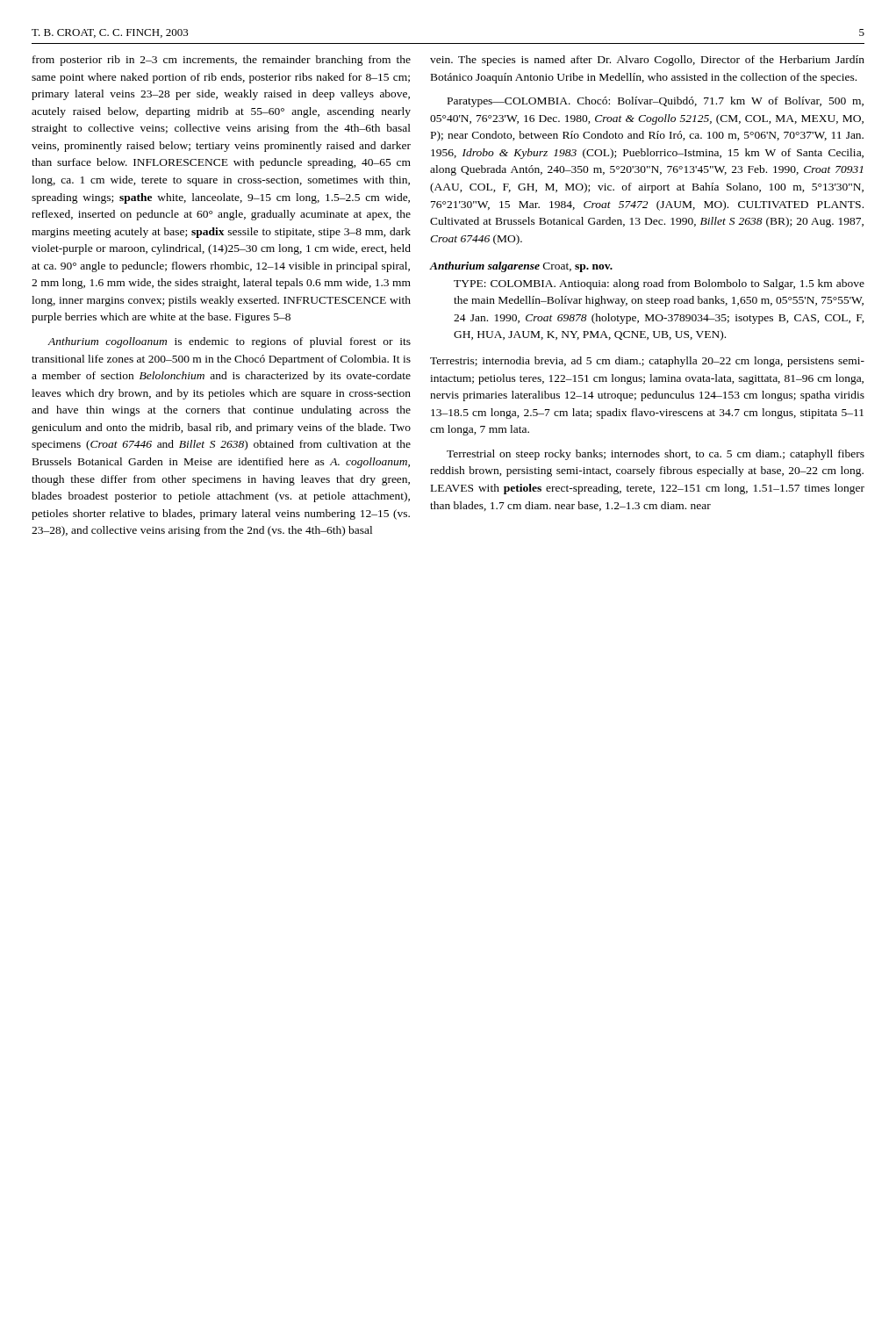
Task: Find the block on this page that starts "Anthurium cogolloanum is endemic to"
Action: click(221, 436)
